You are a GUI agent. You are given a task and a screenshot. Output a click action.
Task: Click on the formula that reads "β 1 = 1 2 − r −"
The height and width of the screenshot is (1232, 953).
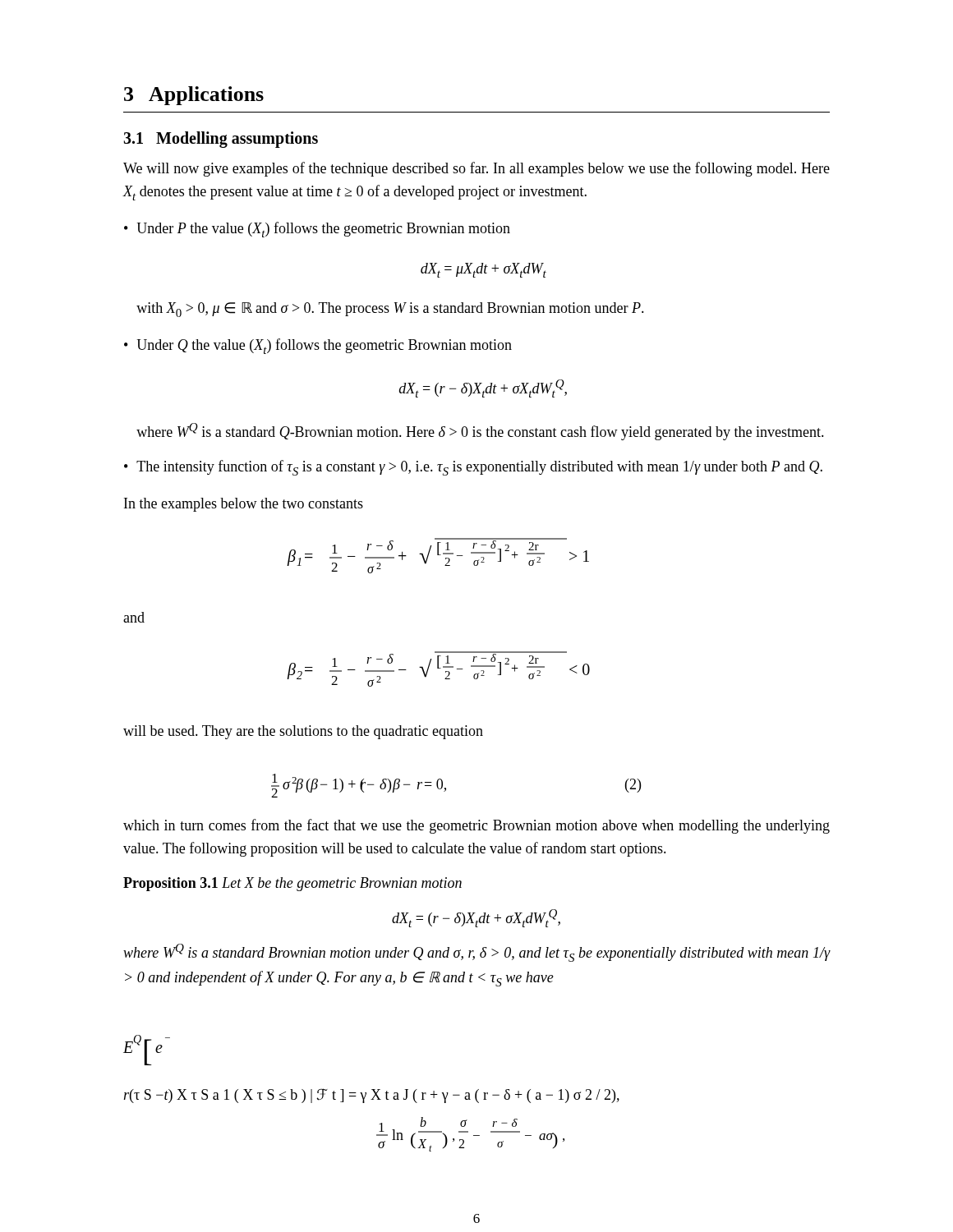click(476, 559)
